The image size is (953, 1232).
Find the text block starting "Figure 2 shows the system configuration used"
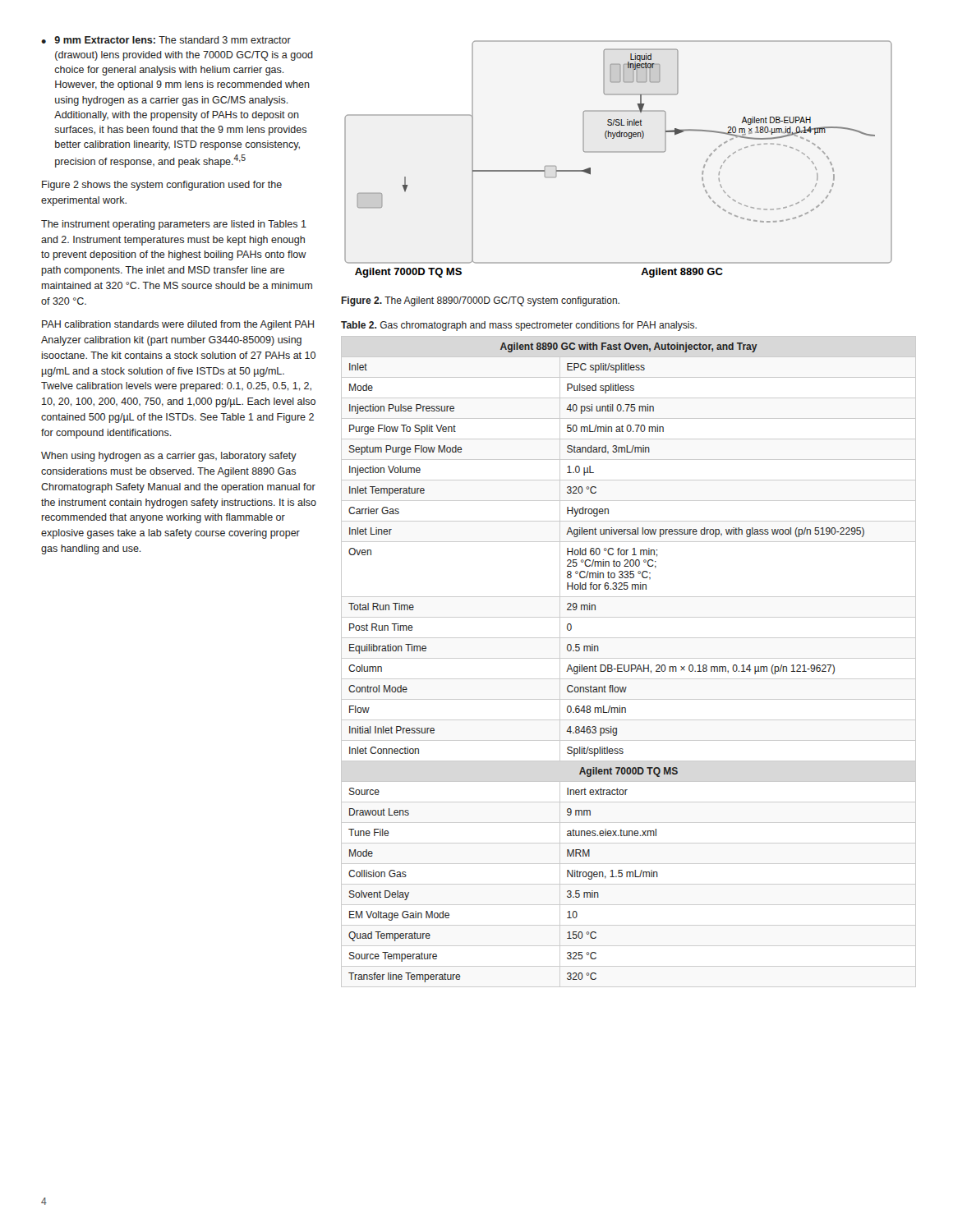click(x=162, y=193)
